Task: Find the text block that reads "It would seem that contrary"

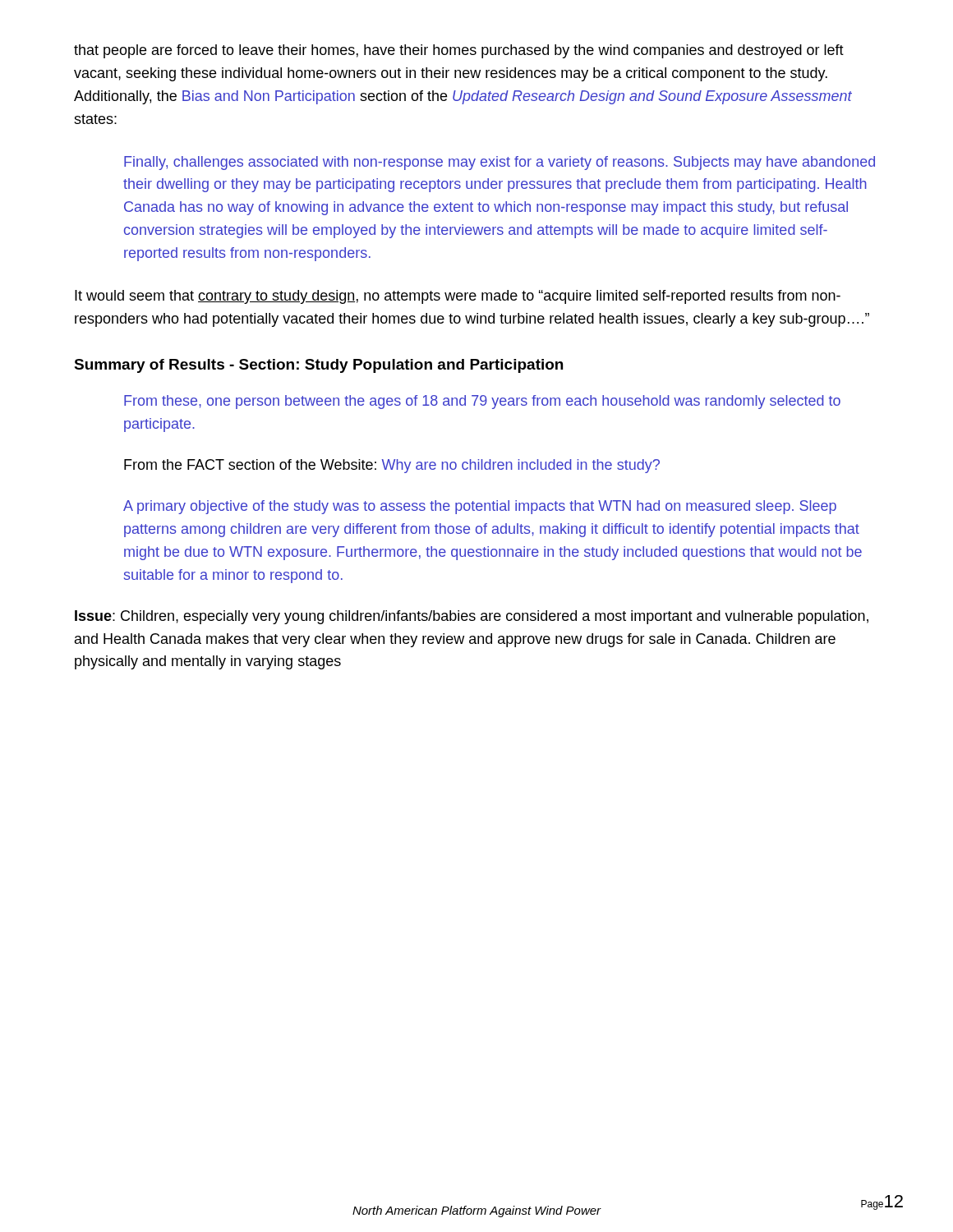Action: click(472, 307)
